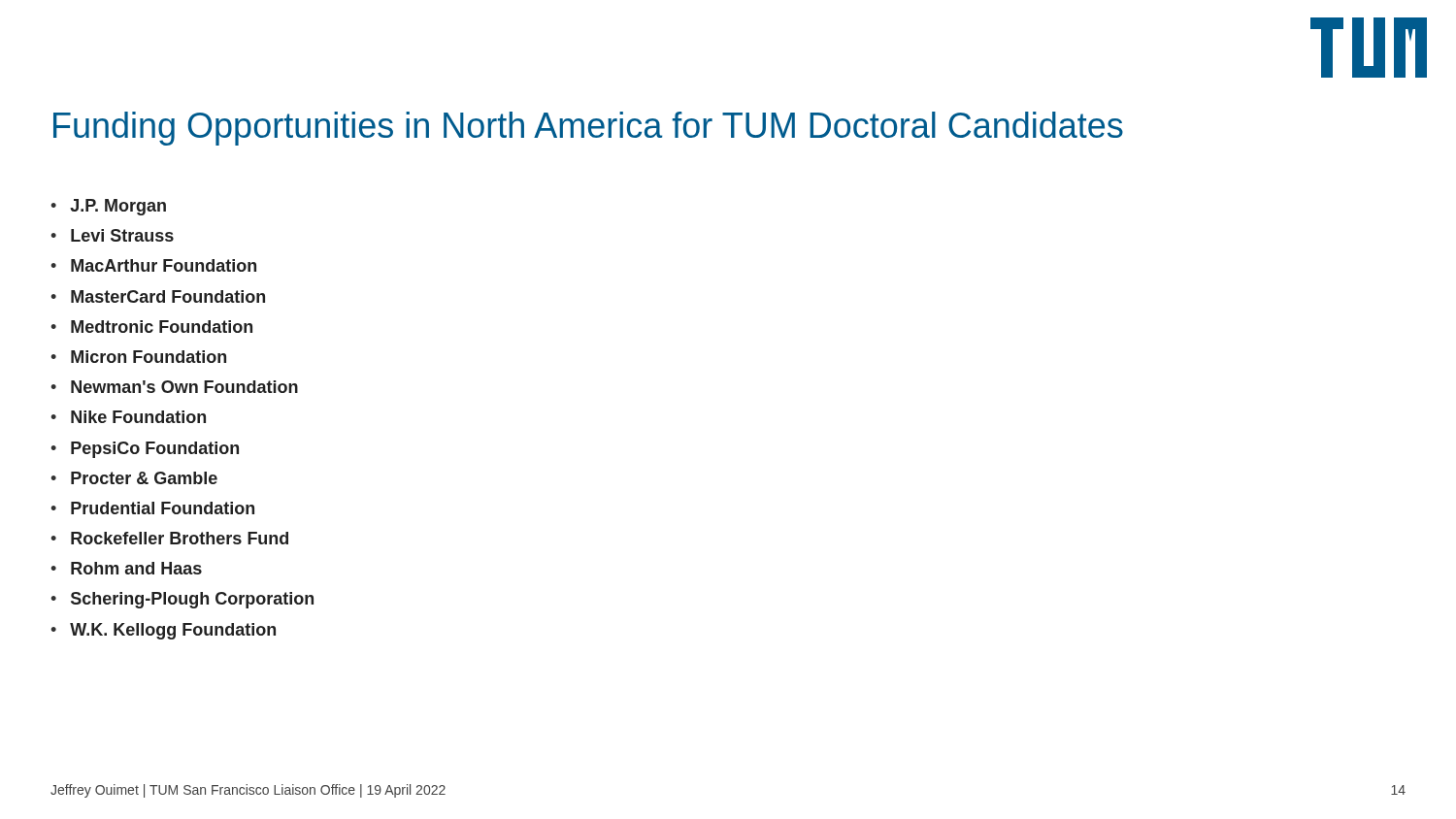1456x819 pixels.
Task: Find the element starting "• Rohm and Haas"
Action: 126,569
